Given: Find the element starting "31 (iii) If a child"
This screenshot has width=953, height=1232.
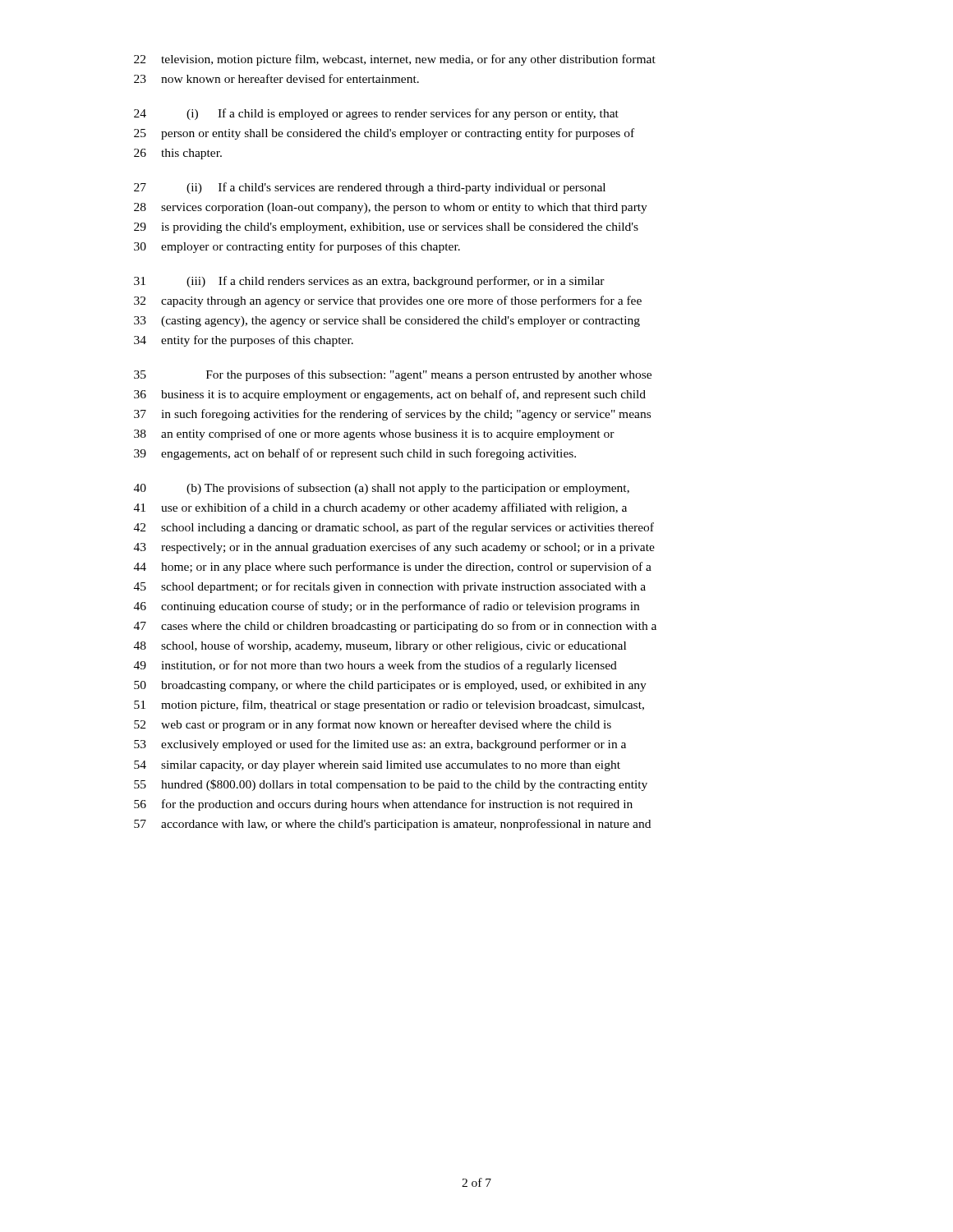Looking at the screenshot, I should click(476, 311).
